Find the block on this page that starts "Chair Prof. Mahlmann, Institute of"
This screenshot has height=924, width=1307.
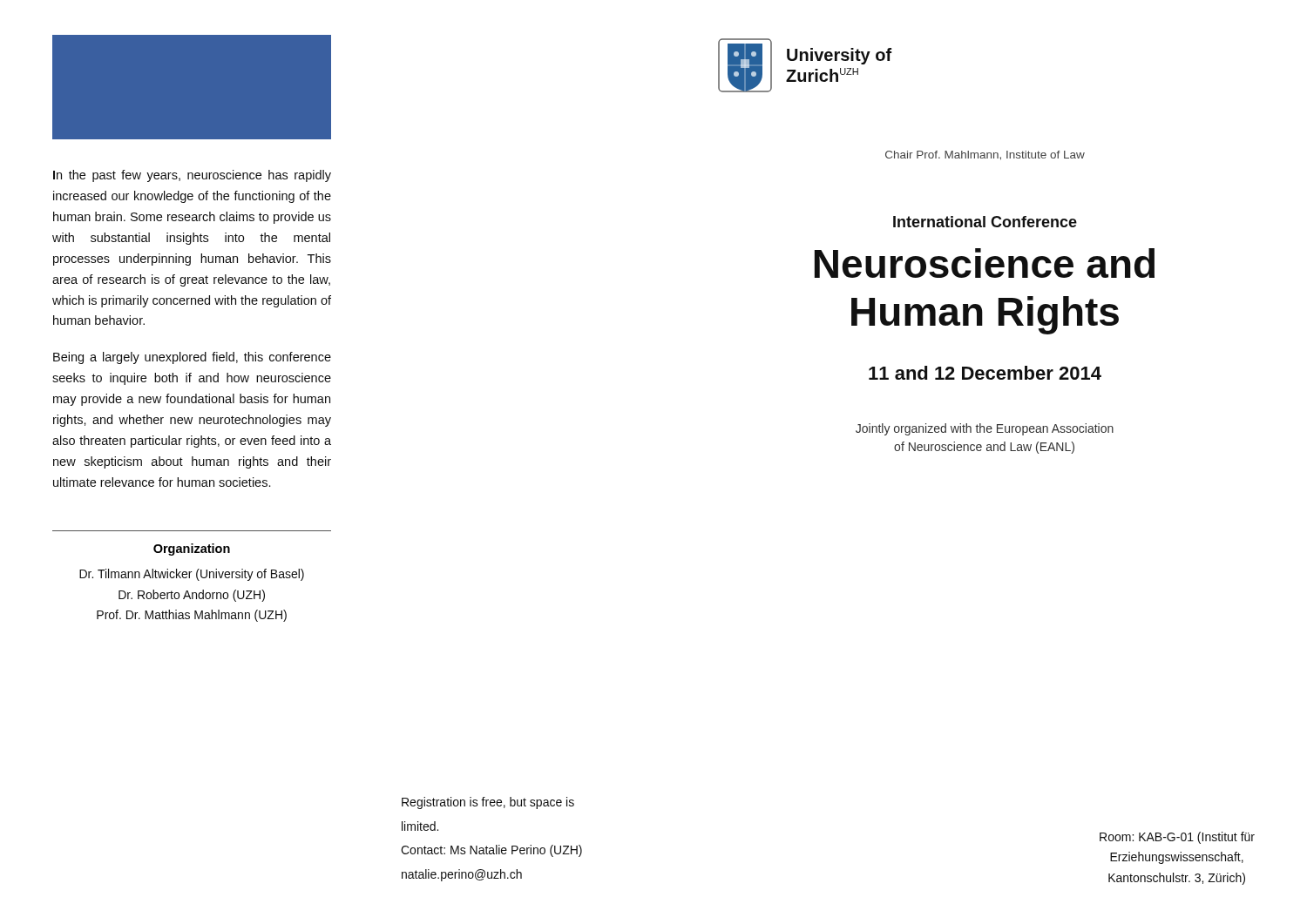coord(985,155)
